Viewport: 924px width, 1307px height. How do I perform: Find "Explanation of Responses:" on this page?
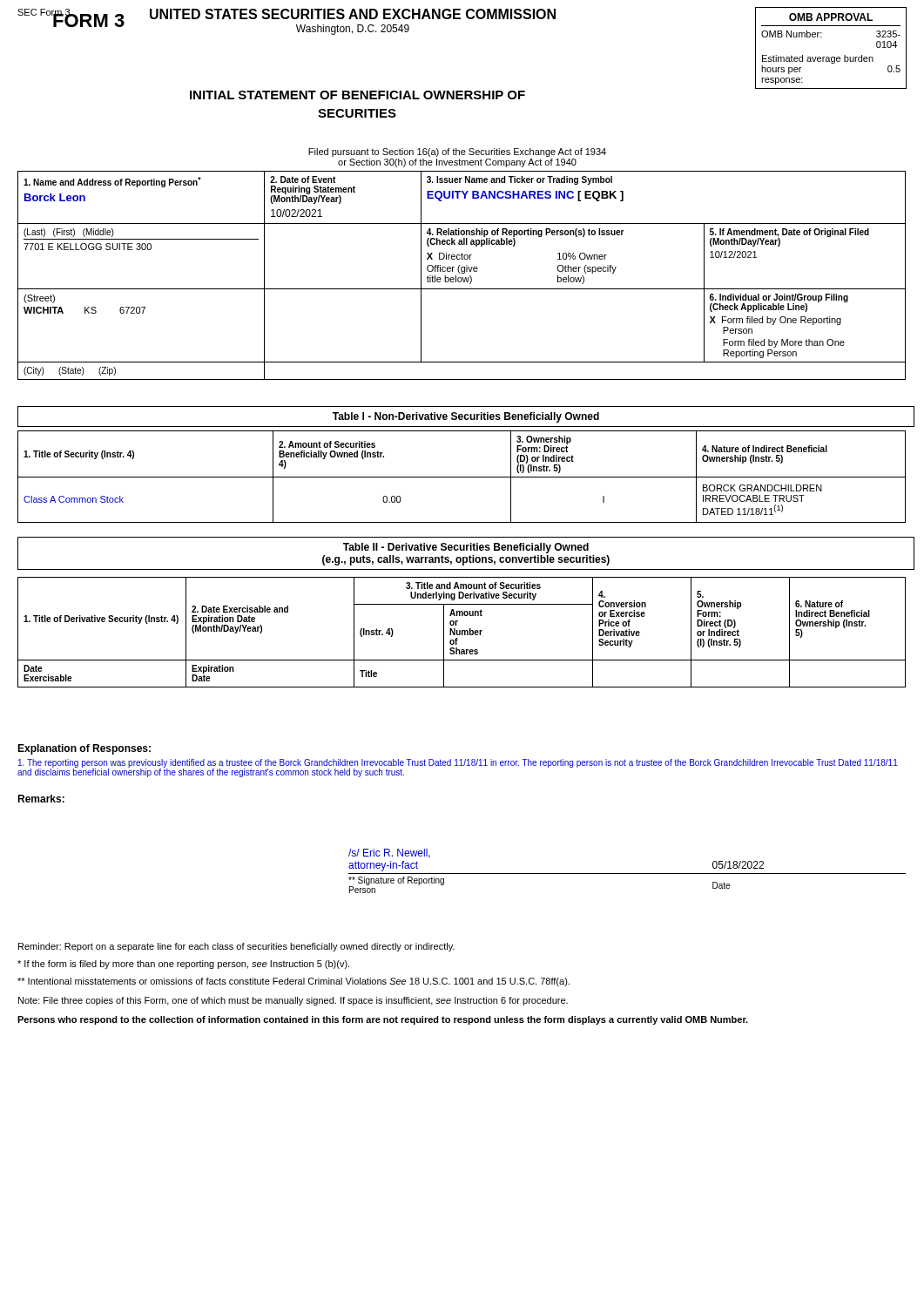click(x=84, y=748)
